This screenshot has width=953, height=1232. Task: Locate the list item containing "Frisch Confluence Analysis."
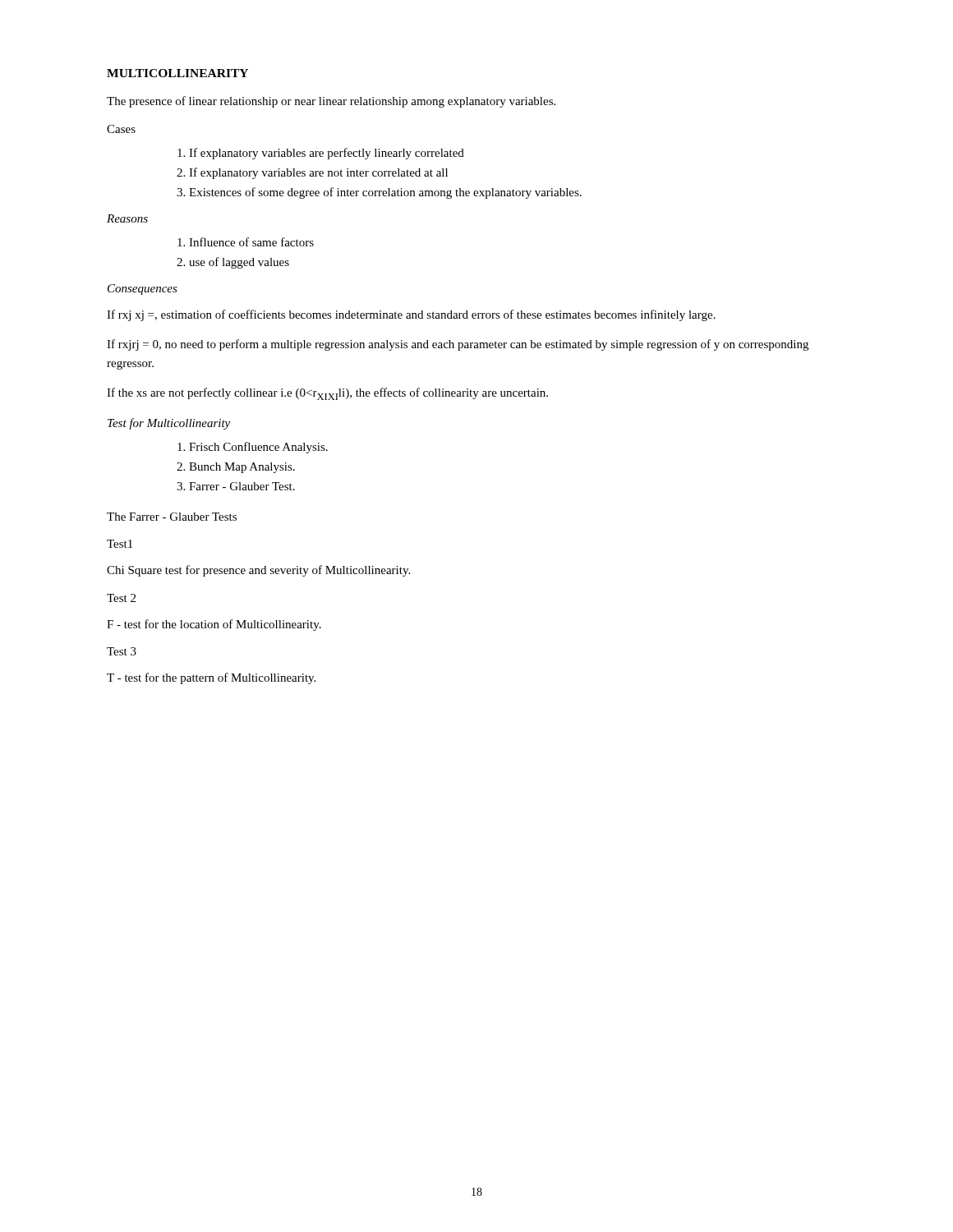click(259, 447)
